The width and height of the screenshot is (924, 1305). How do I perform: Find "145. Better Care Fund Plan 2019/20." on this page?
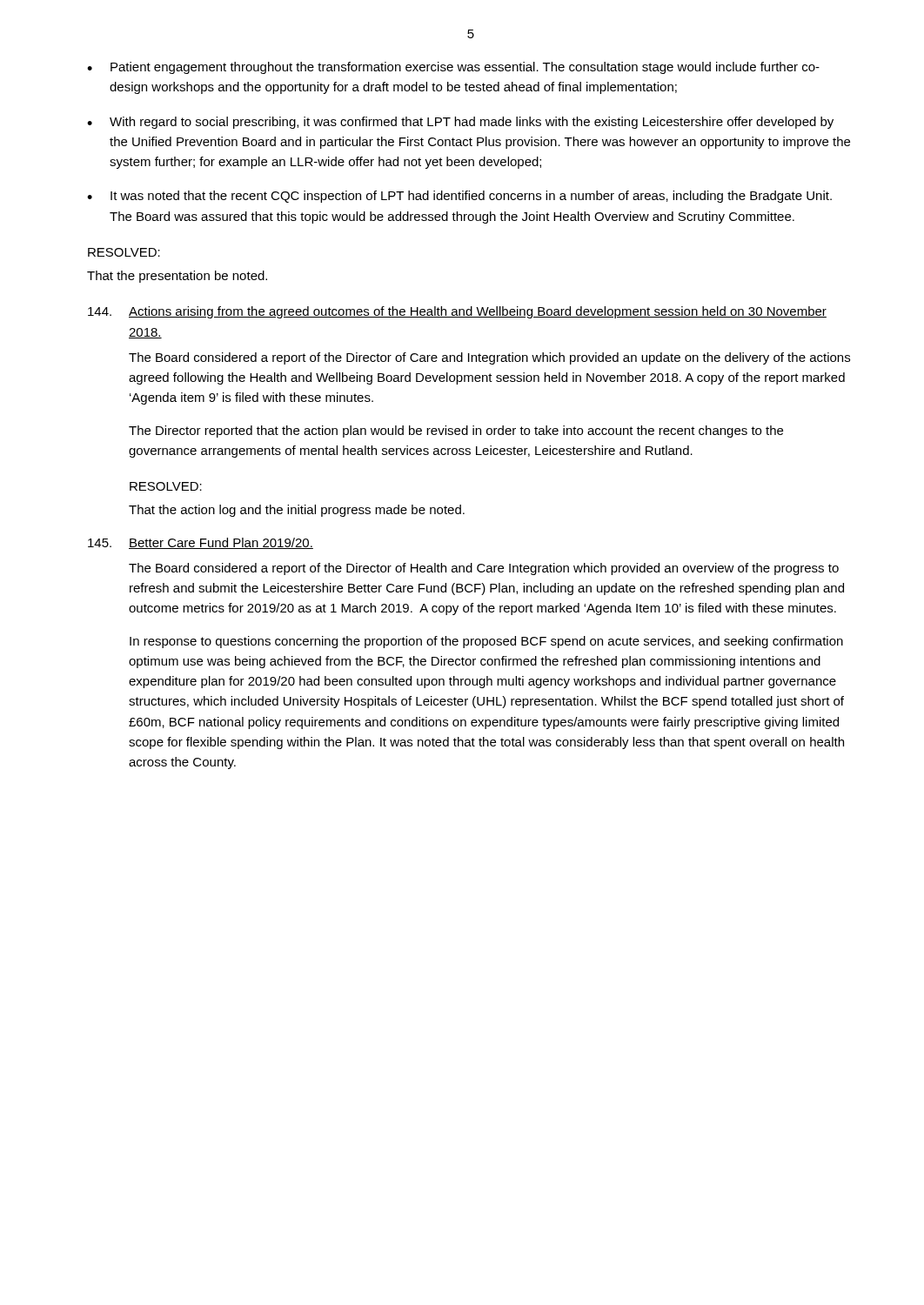200,542
